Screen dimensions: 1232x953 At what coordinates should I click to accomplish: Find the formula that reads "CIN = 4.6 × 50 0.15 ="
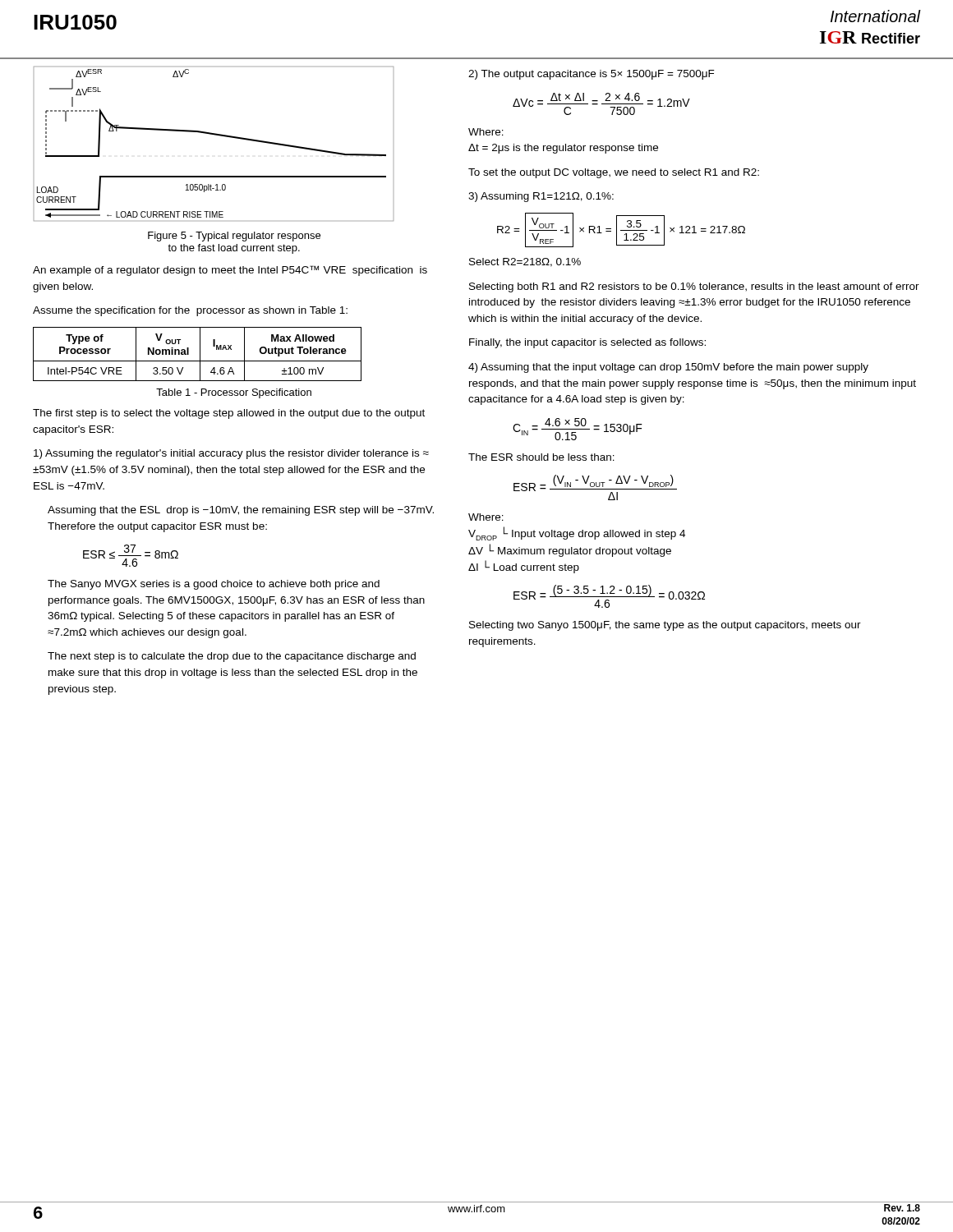point(577,429)
